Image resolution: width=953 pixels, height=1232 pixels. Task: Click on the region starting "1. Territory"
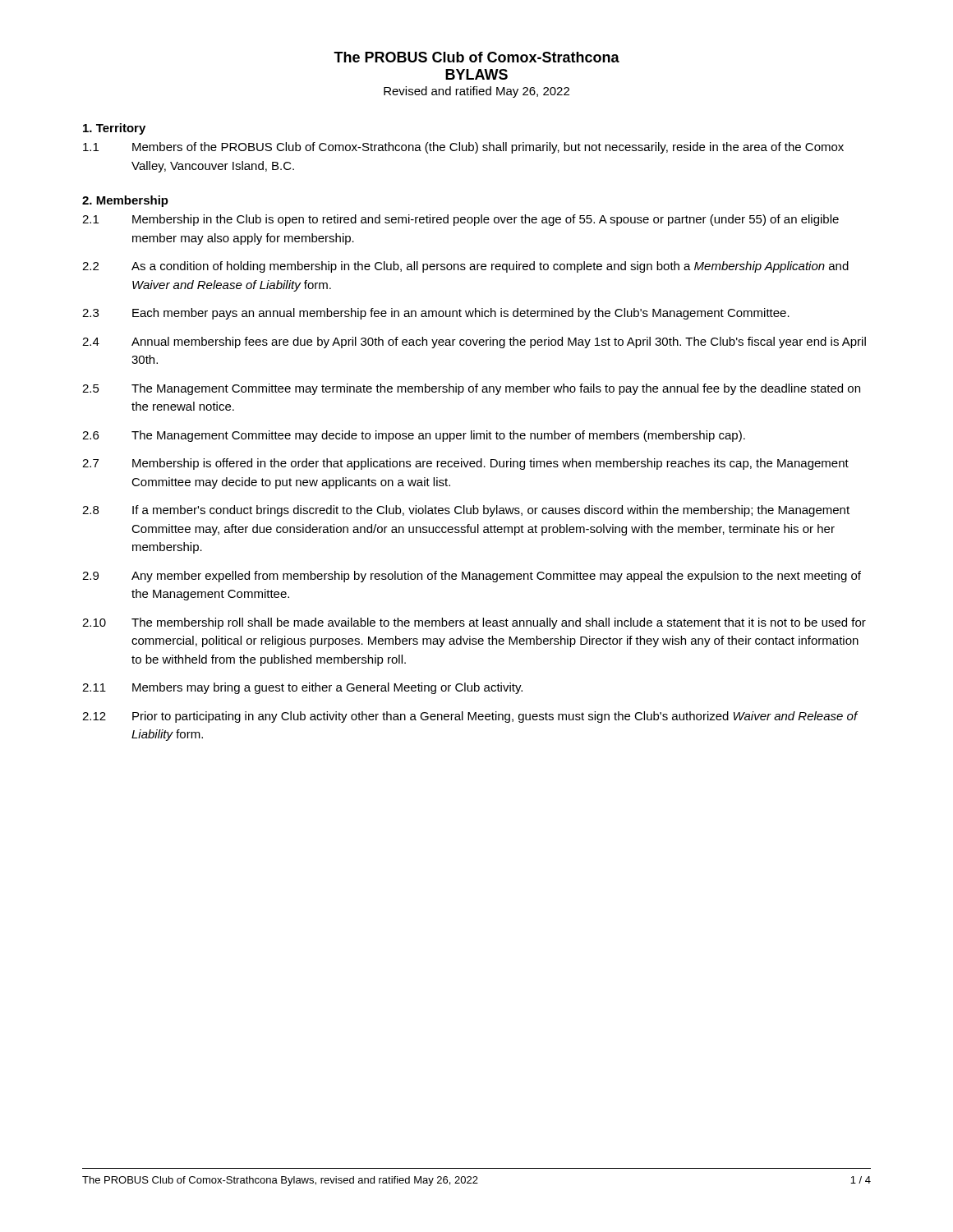click(x=114, y=128)
